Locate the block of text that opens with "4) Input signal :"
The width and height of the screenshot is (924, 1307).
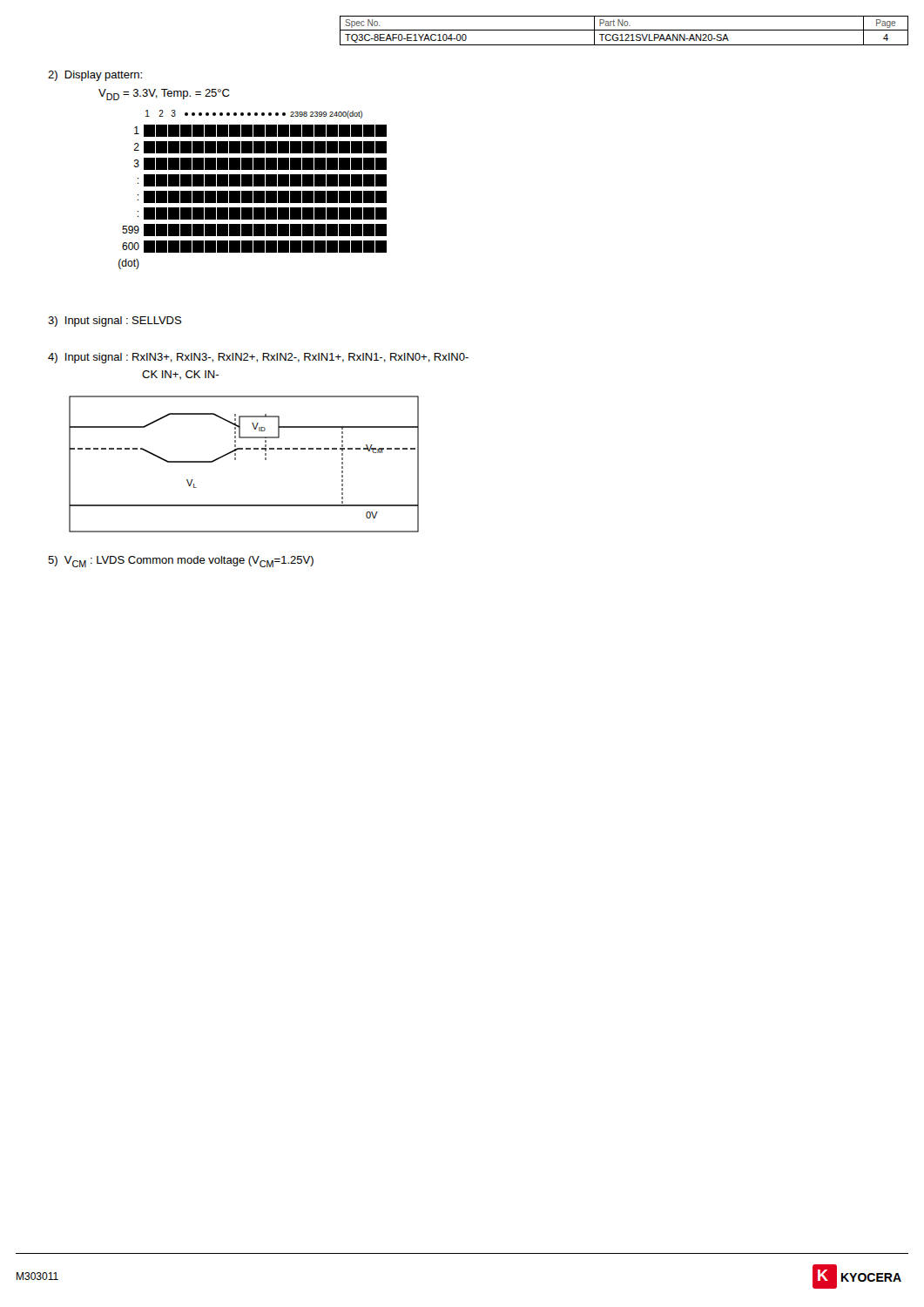[258, 365]
